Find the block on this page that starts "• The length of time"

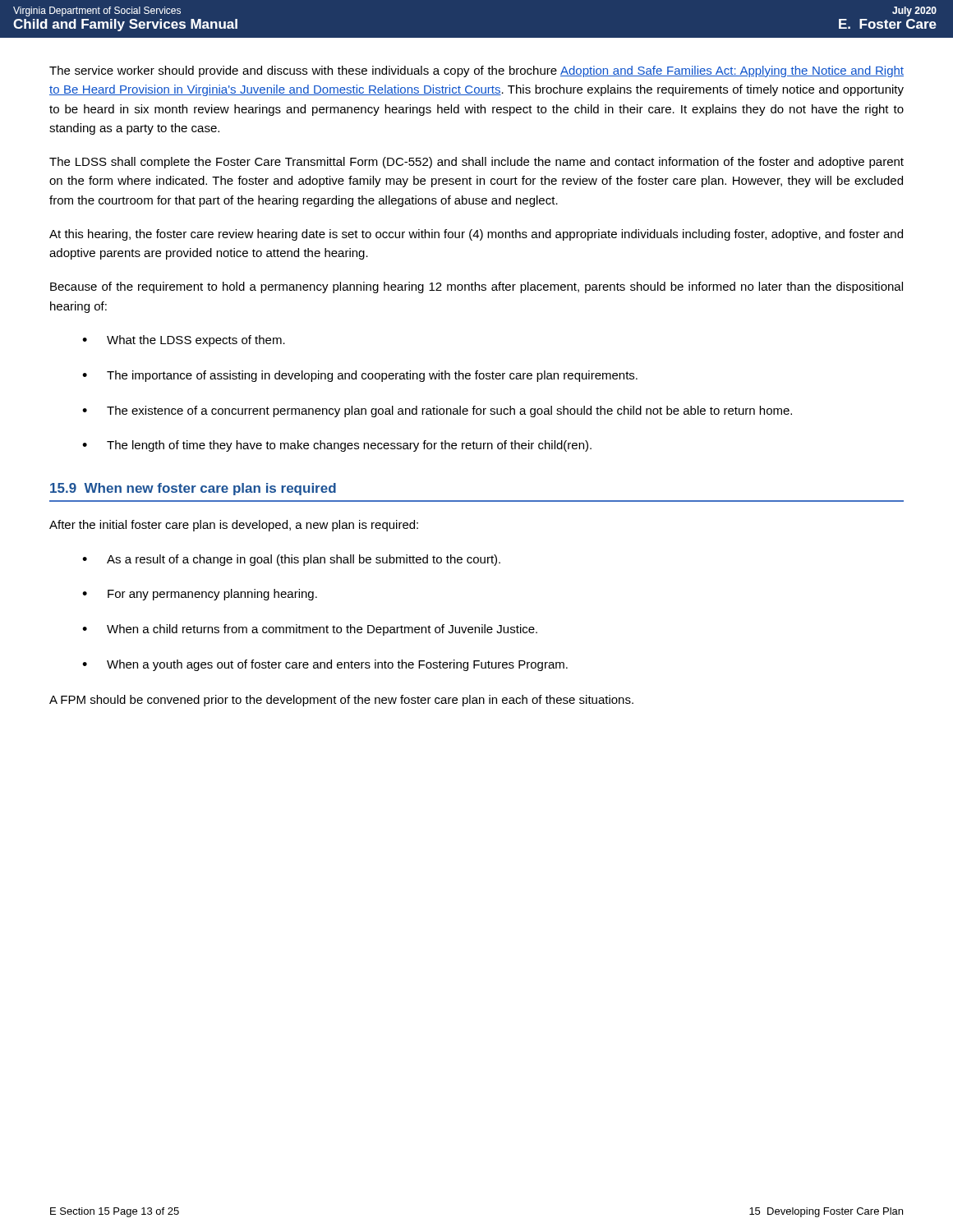pyautogui.click(x=493, y=447)
